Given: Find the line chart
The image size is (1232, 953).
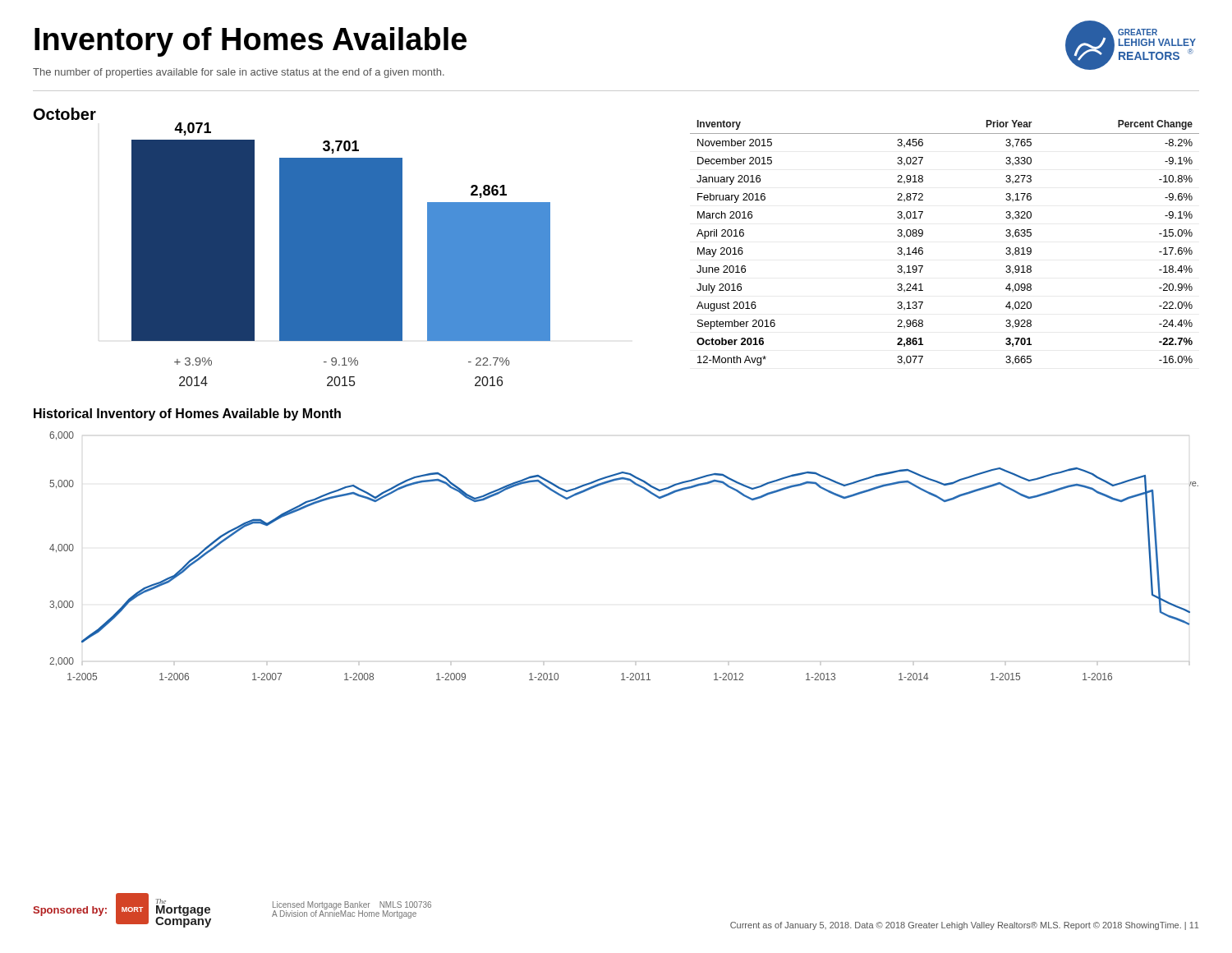Looking at the screenshot, I should pyautogui.click(x=616, y=569).
